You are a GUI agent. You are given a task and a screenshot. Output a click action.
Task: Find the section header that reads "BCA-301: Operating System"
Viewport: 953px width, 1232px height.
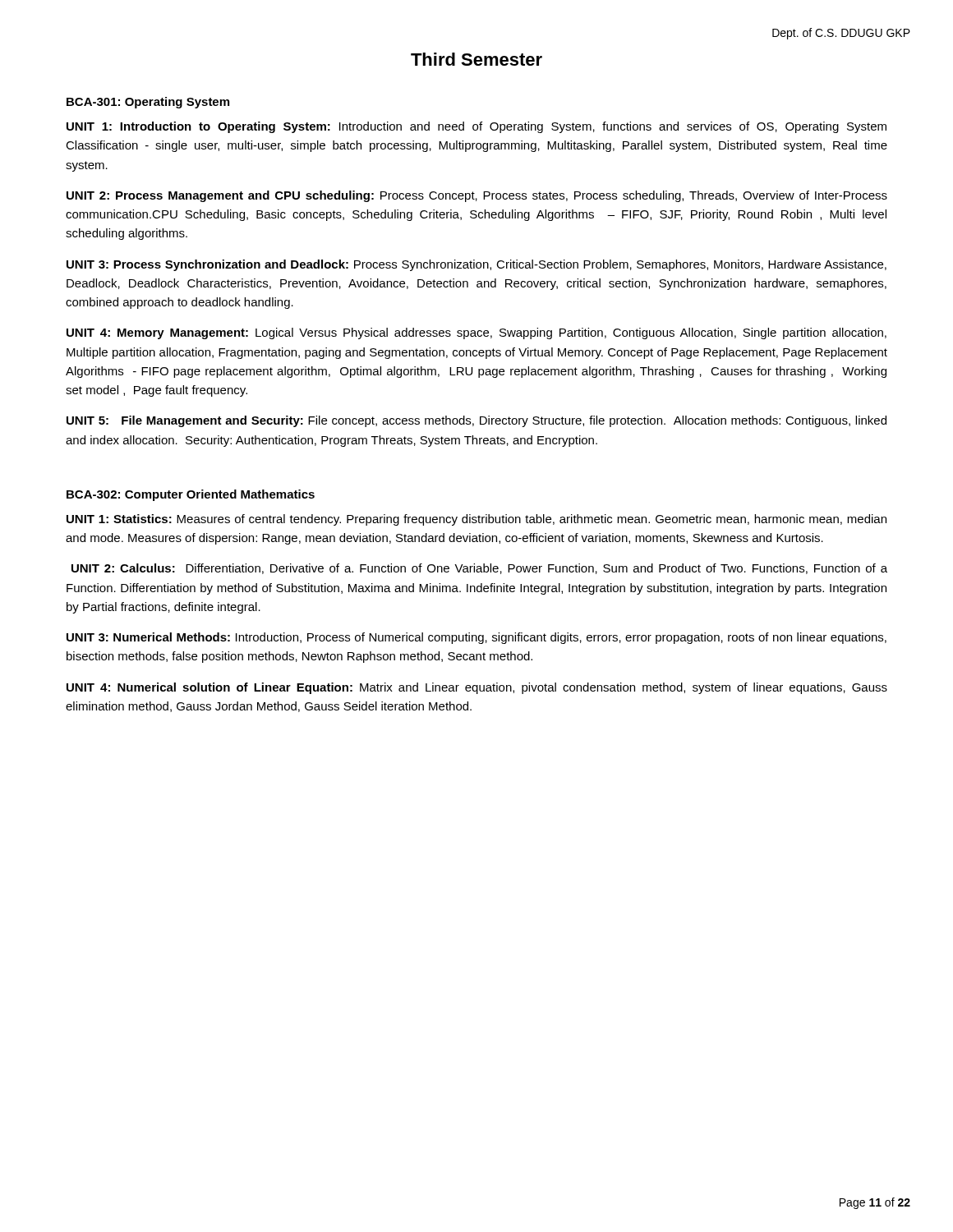pos(148,101)
